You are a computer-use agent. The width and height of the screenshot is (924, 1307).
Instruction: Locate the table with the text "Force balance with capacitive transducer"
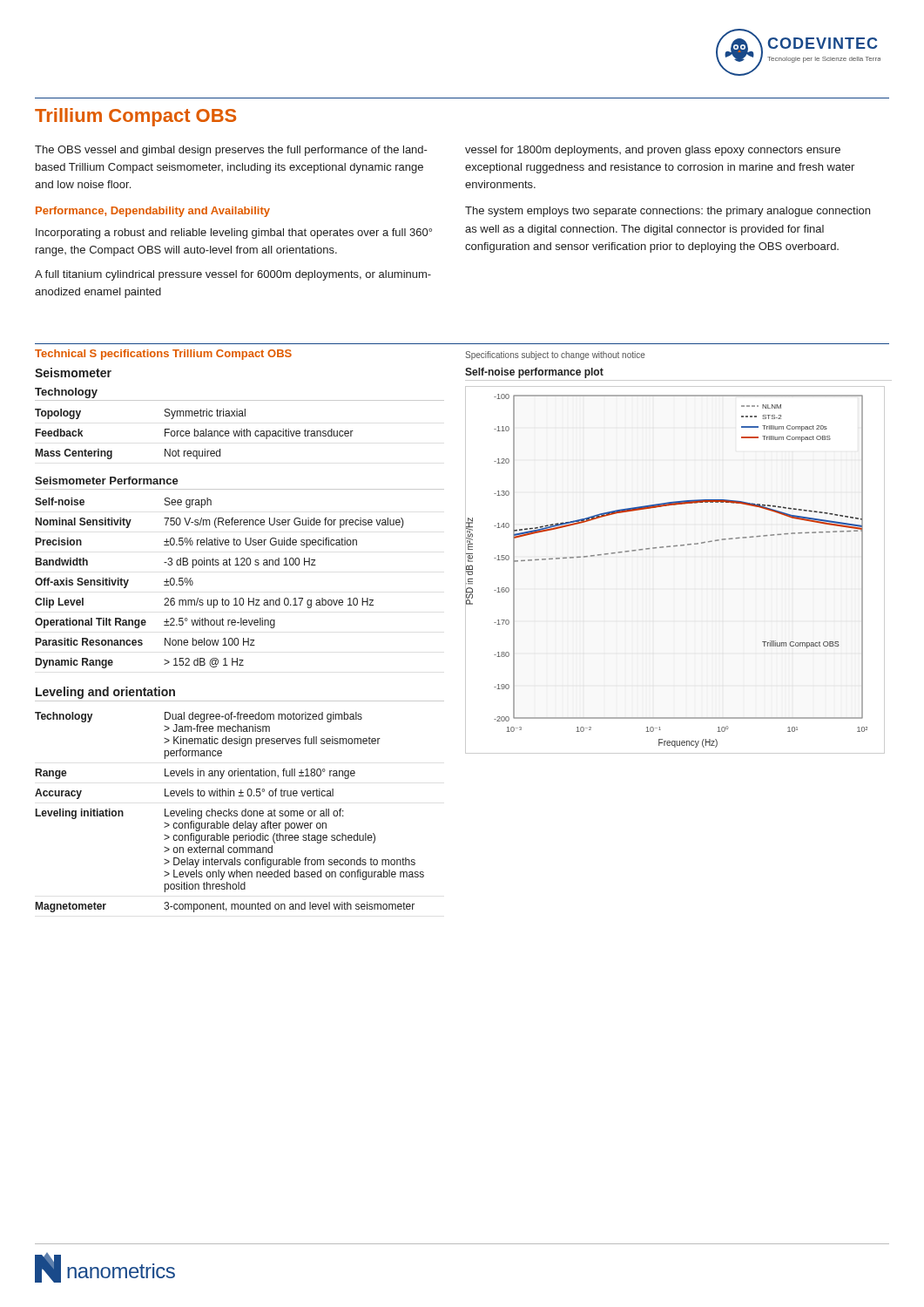240,434
